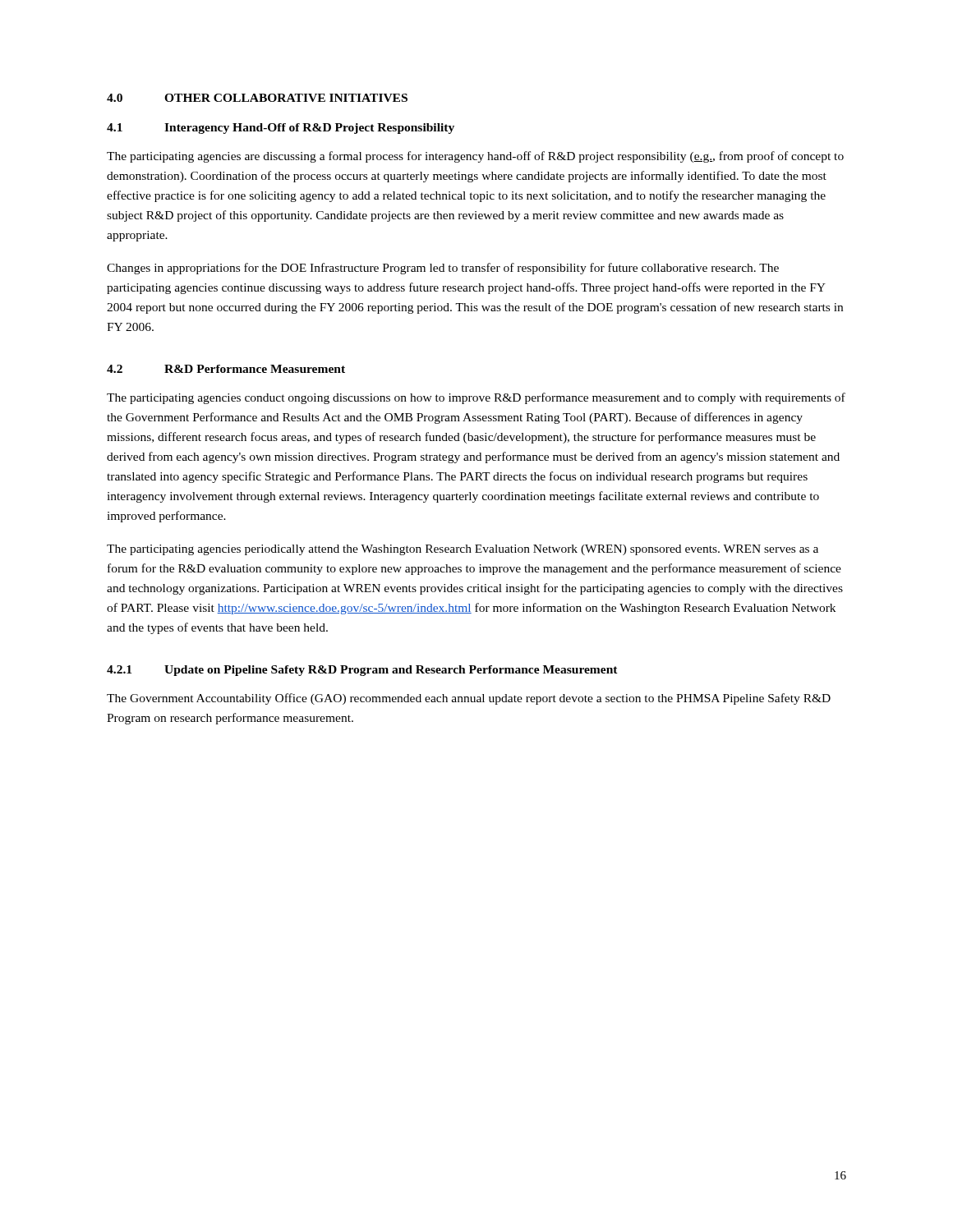The image size is (953, 1232).
Task: Select the element starting "4.0 OTHER COLLABORATIVE INITIATIVES"
Action: click(257, 98)
